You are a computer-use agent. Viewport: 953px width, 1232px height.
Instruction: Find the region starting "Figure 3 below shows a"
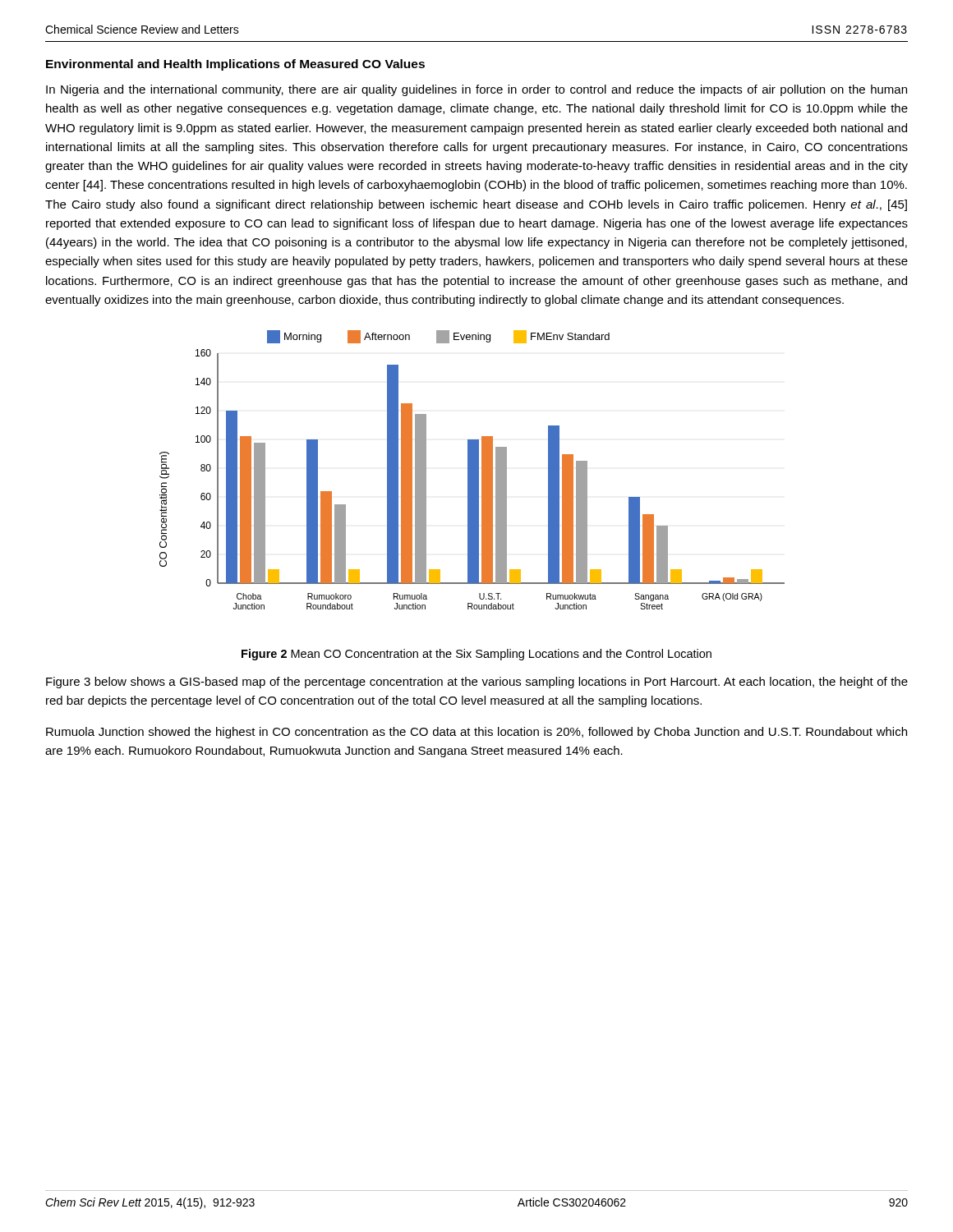tap(476, 691)
